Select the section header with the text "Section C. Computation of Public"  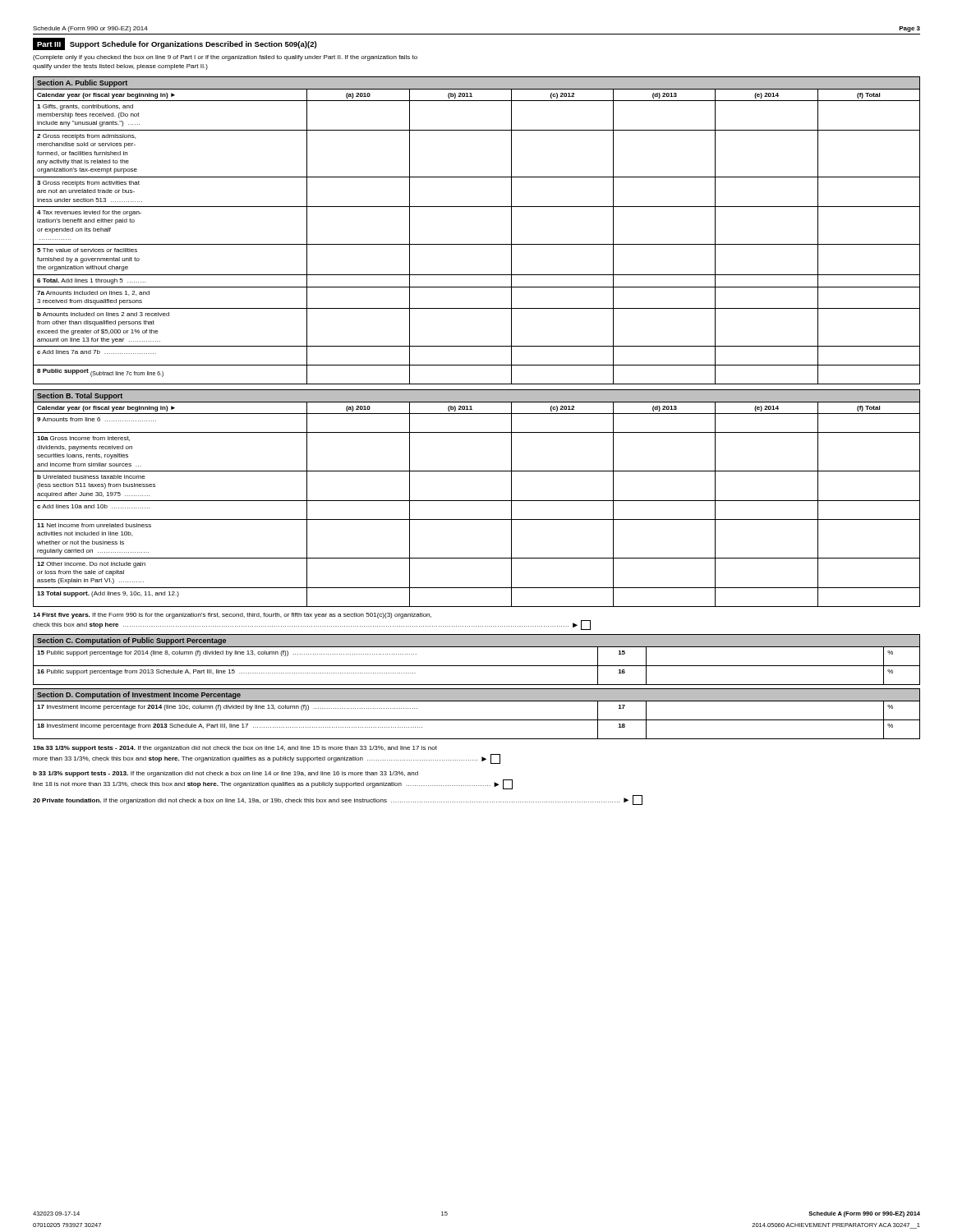coord(132,641)
